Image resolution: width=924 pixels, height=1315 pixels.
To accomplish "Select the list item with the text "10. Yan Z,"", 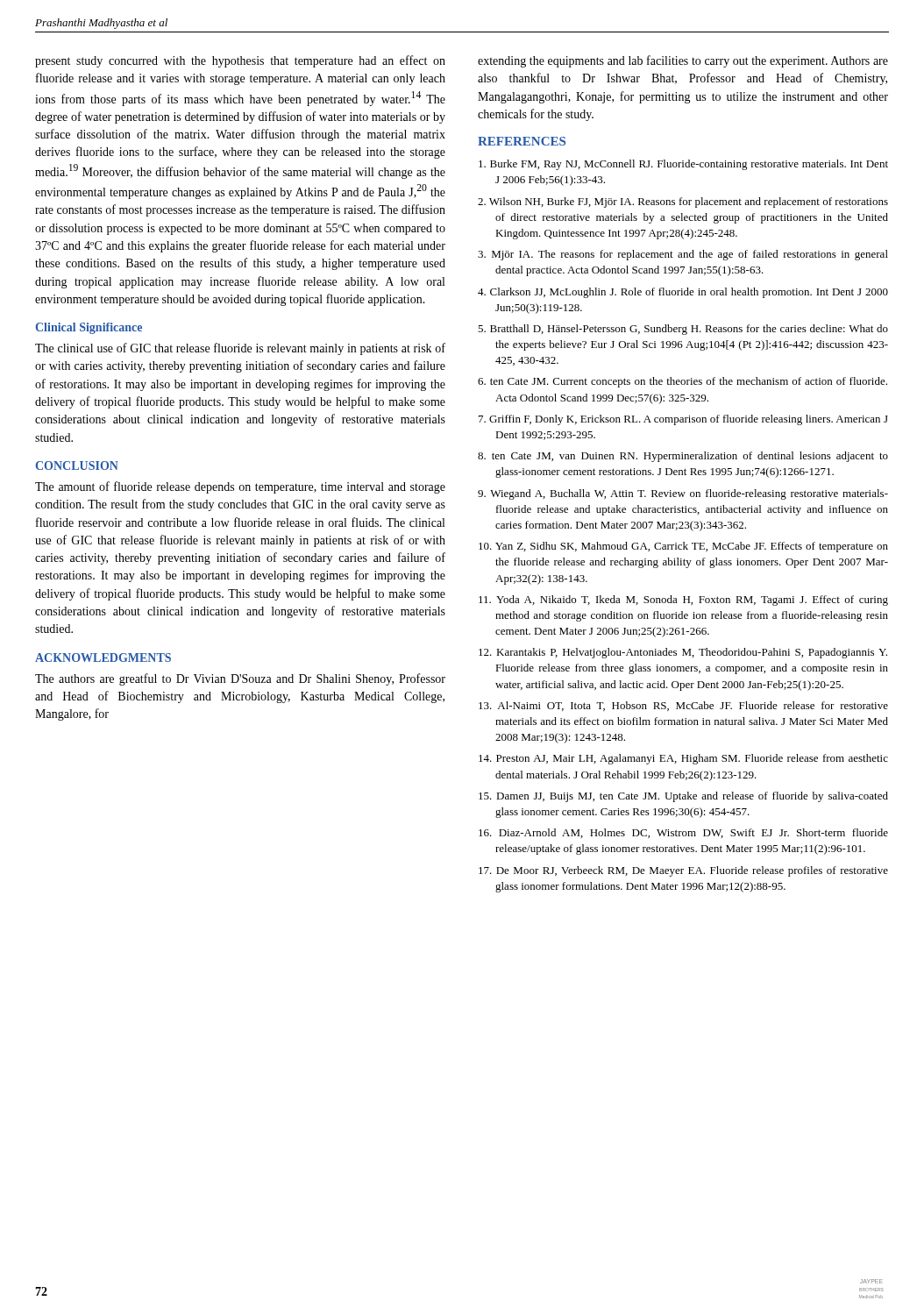I will coord(683,562).
